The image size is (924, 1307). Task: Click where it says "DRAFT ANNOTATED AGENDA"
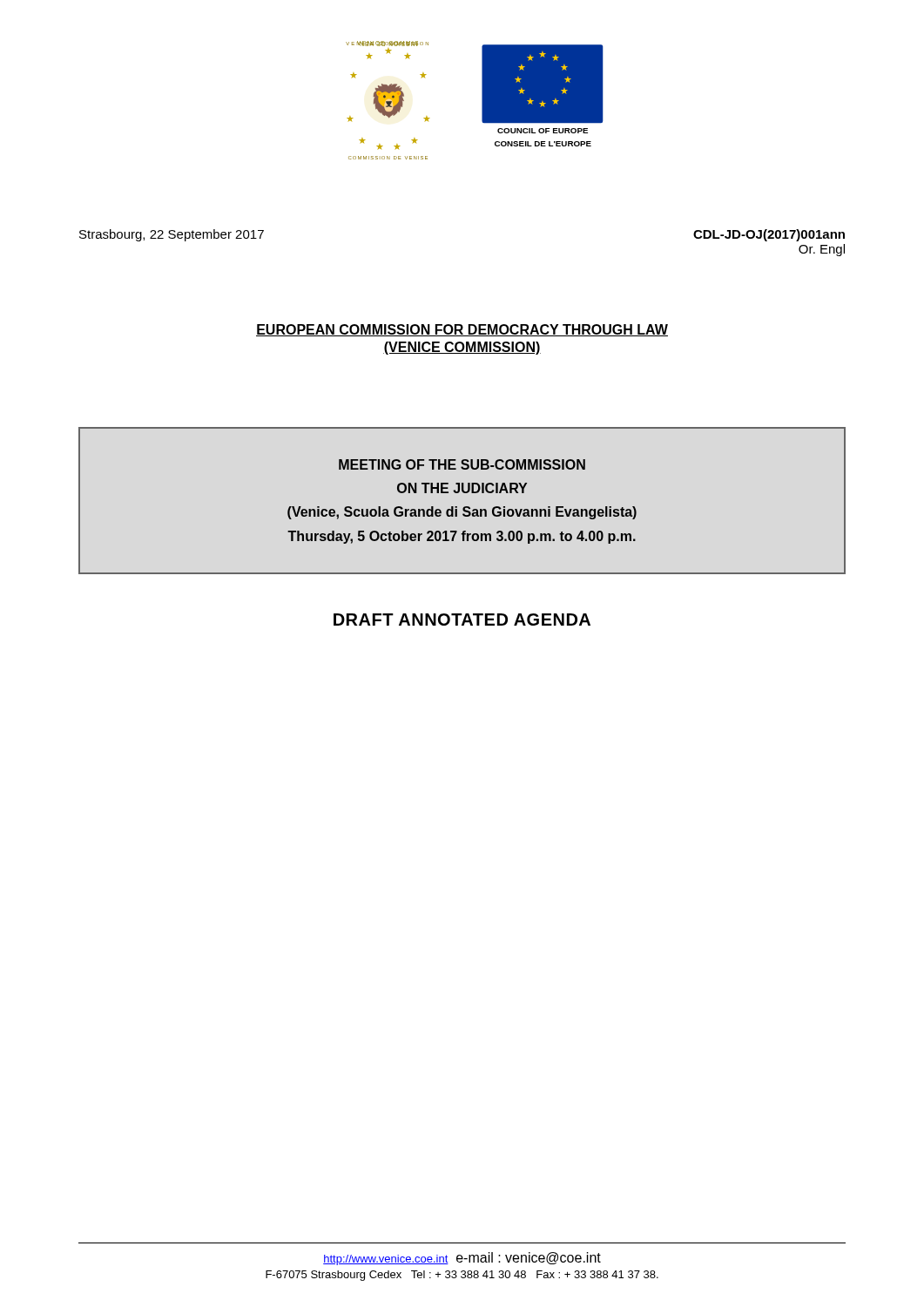pos(462,620)
